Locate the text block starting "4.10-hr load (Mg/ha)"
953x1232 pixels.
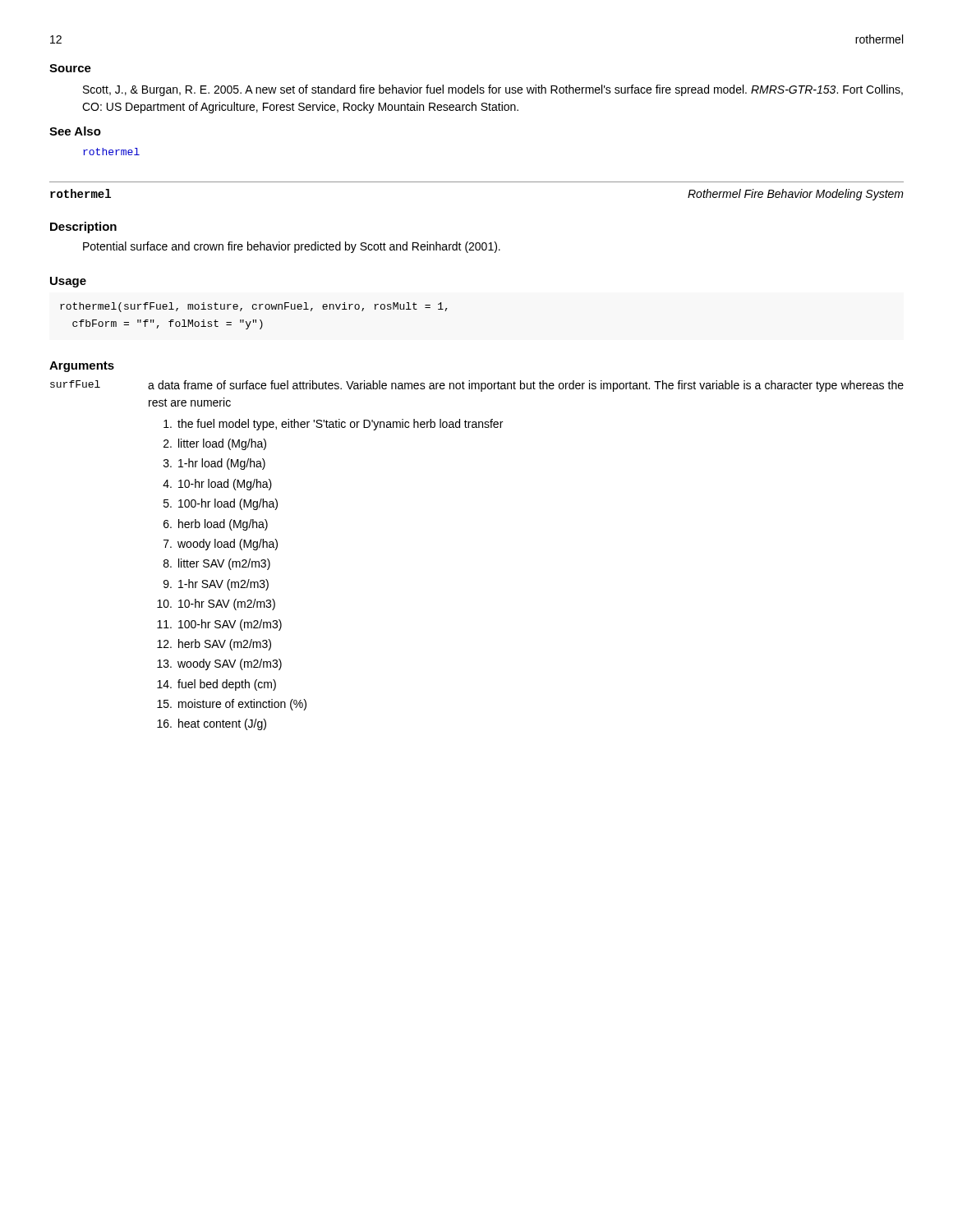210,484
